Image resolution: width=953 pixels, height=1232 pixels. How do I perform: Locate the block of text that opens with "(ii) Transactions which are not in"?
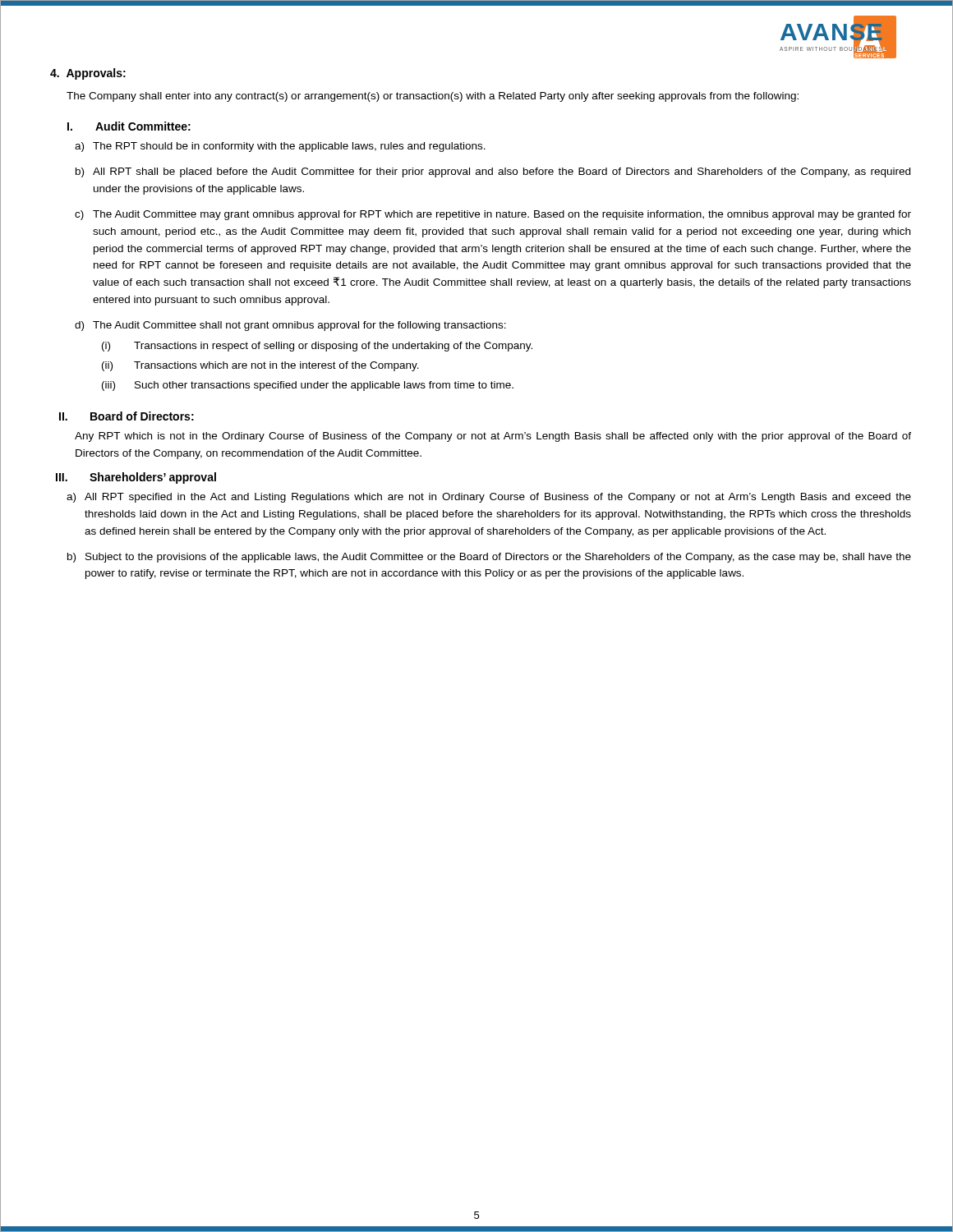[x=260, y=366]
